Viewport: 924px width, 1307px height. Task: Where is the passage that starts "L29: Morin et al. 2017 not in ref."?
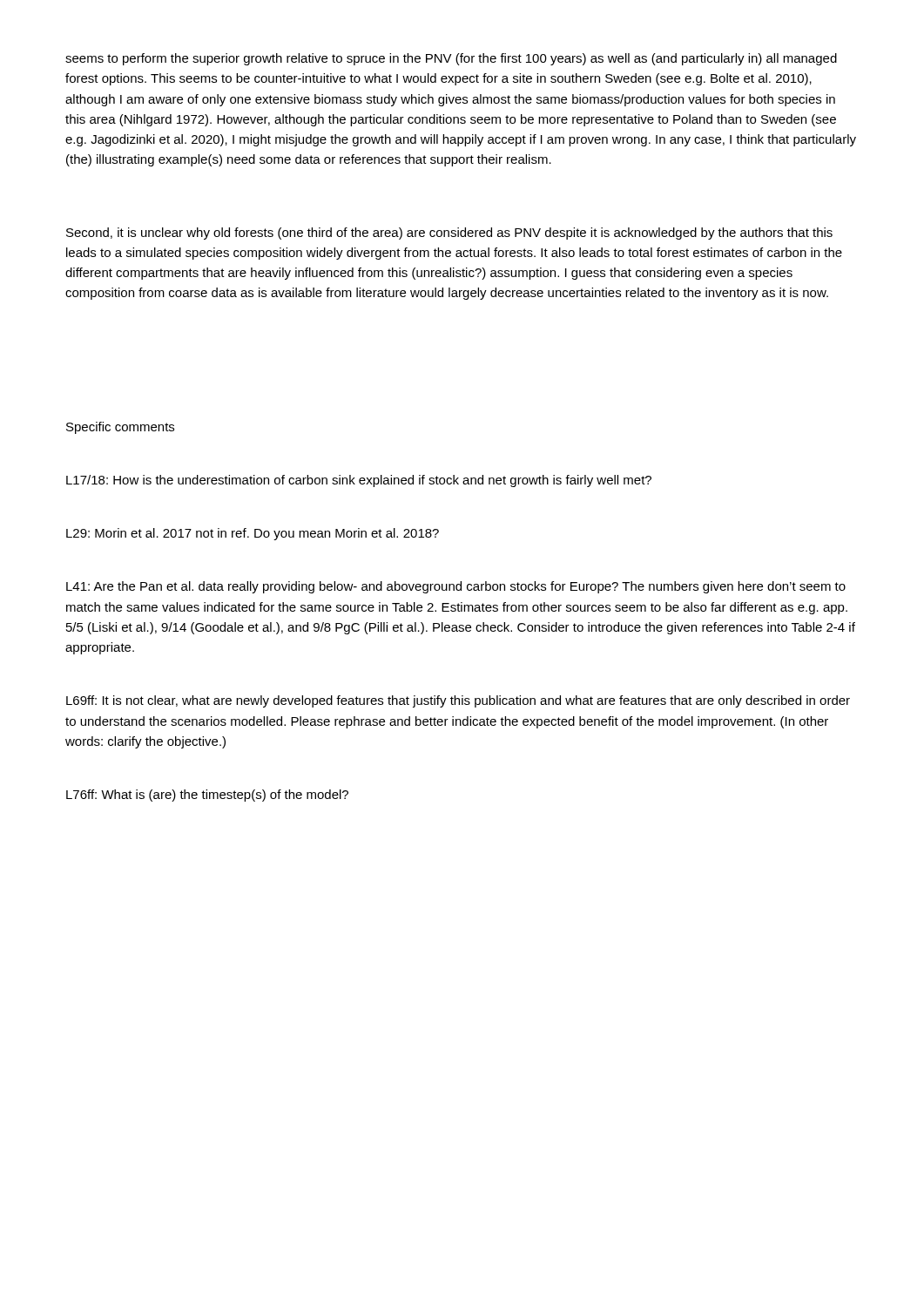(252, 533)
